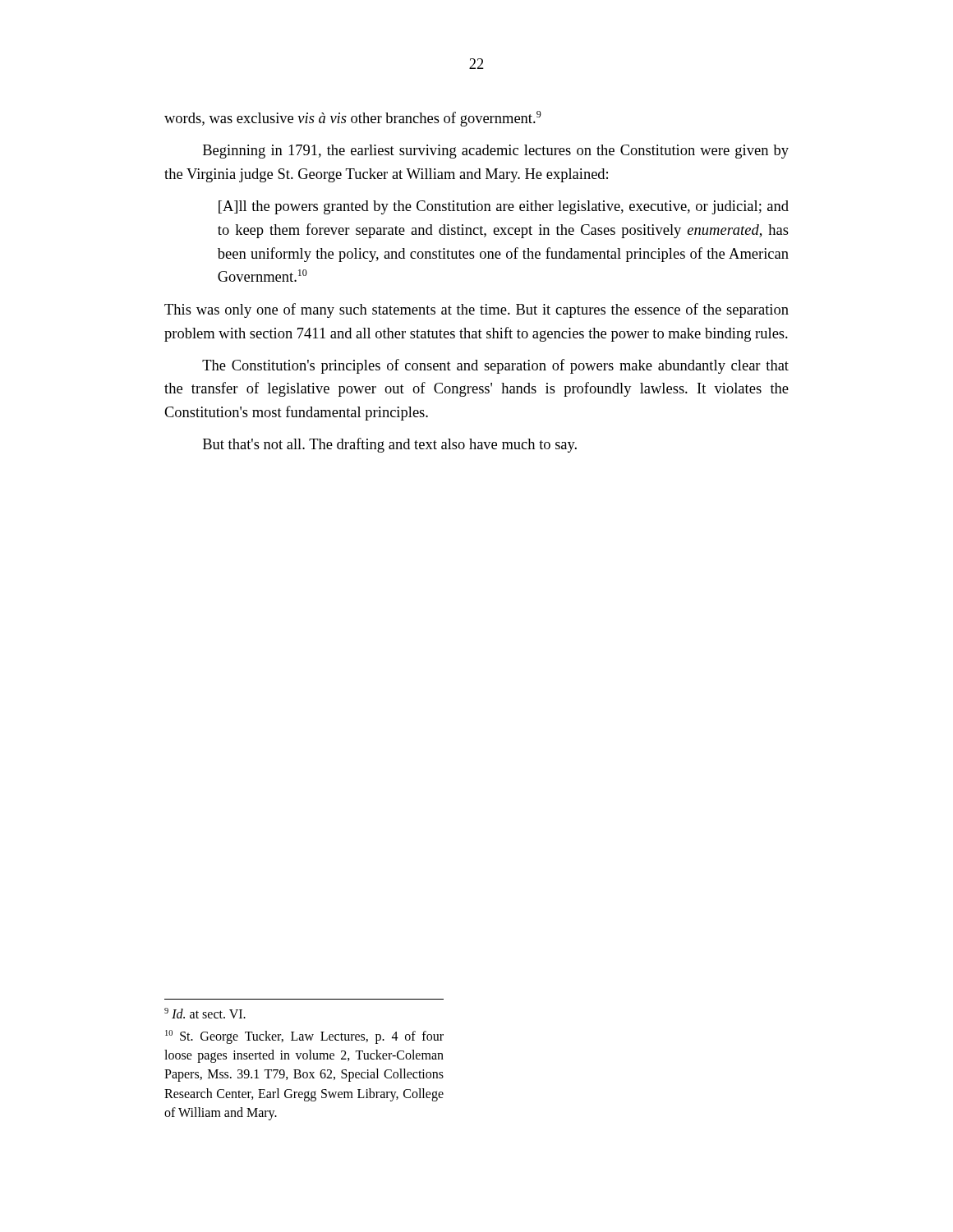Where is the passage that starts "Beginning in 1791, the"?
Viewport: 953px width, 1232px height.
point(476,162)
